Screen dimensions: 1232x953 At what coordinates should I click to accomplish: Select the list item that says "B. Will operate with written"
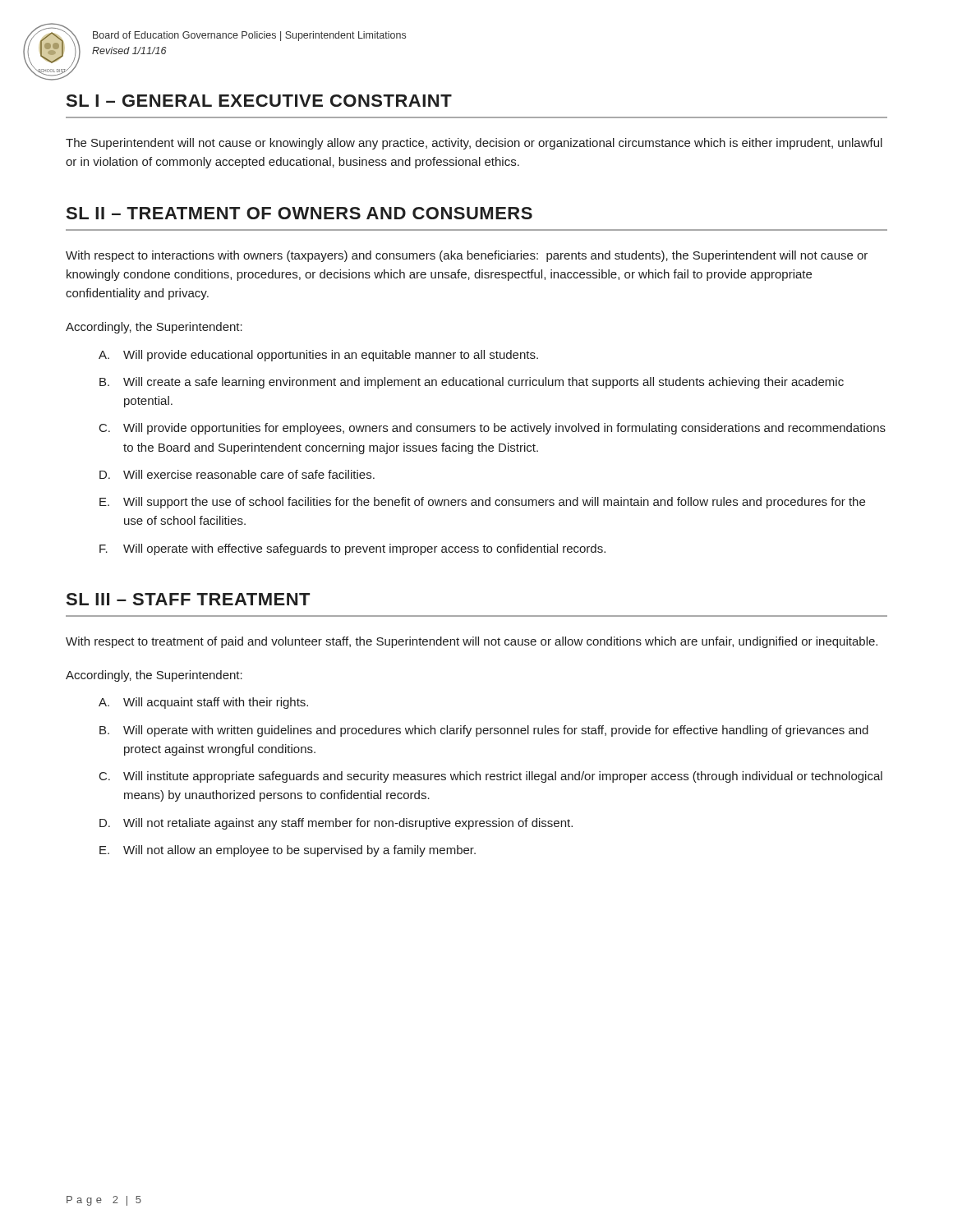[493, 739]
